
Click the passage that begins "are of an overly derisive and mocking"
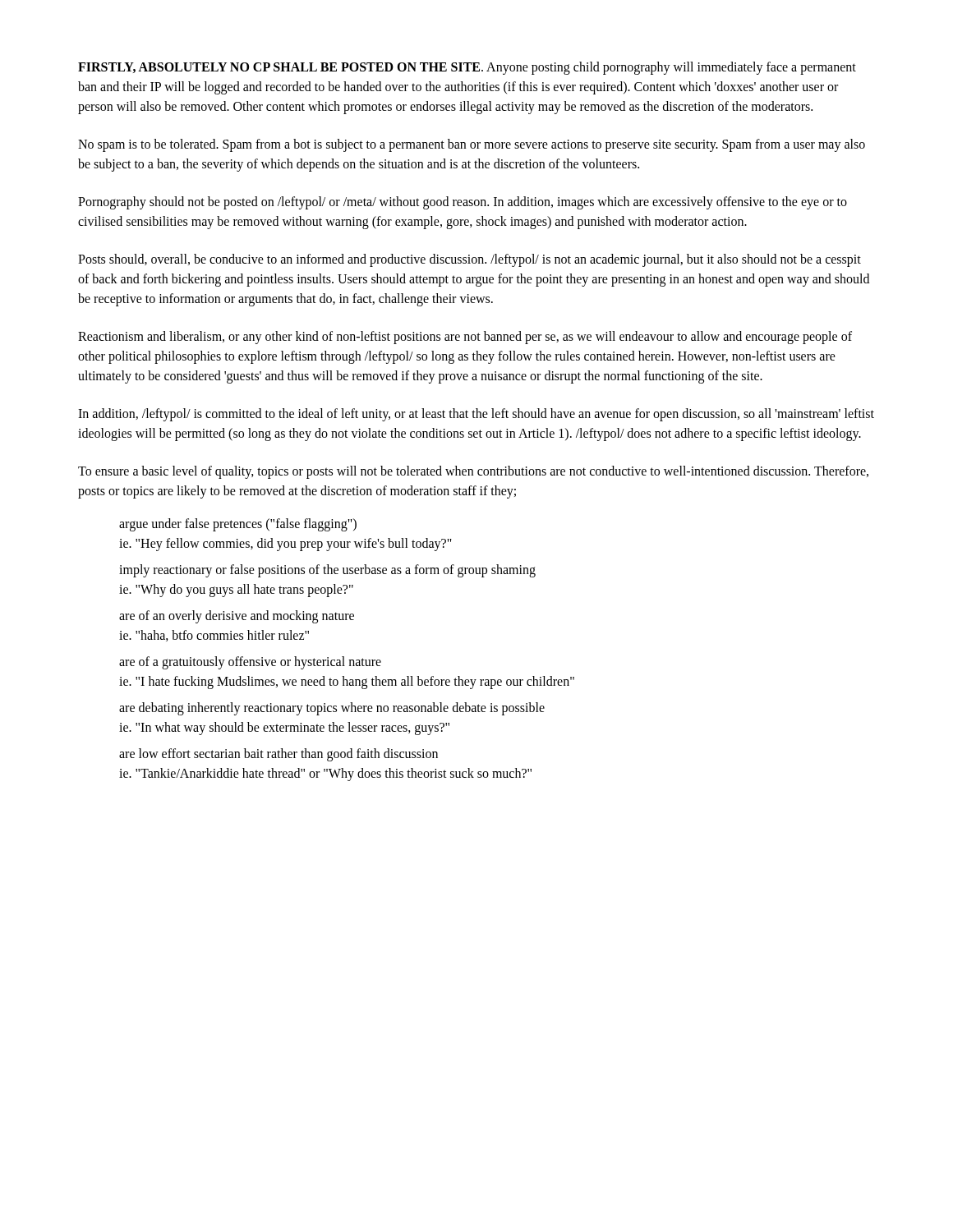(x=237, y=617)
